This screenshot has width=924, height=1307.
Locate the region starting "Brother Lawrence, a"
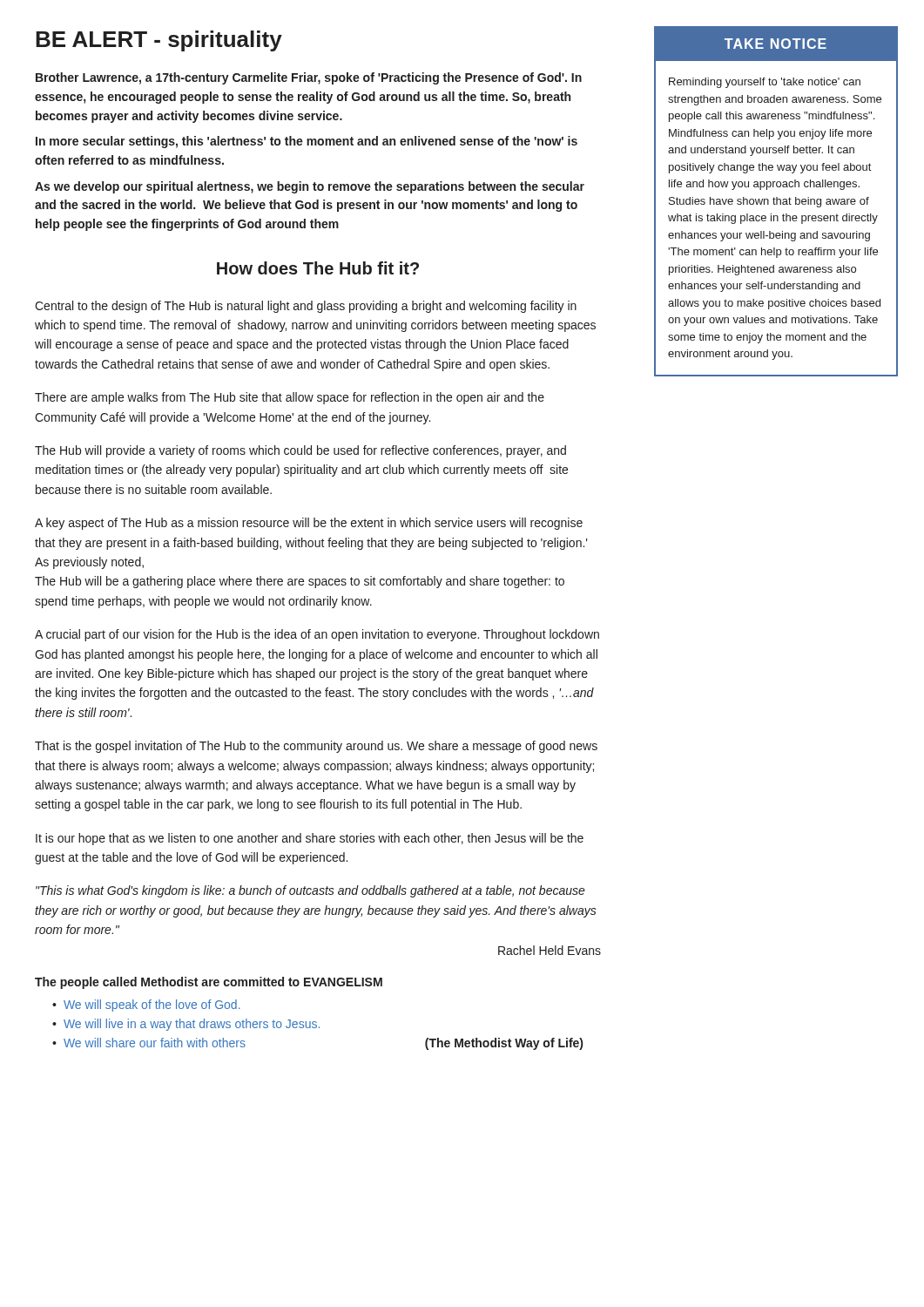tap(308, 97)
